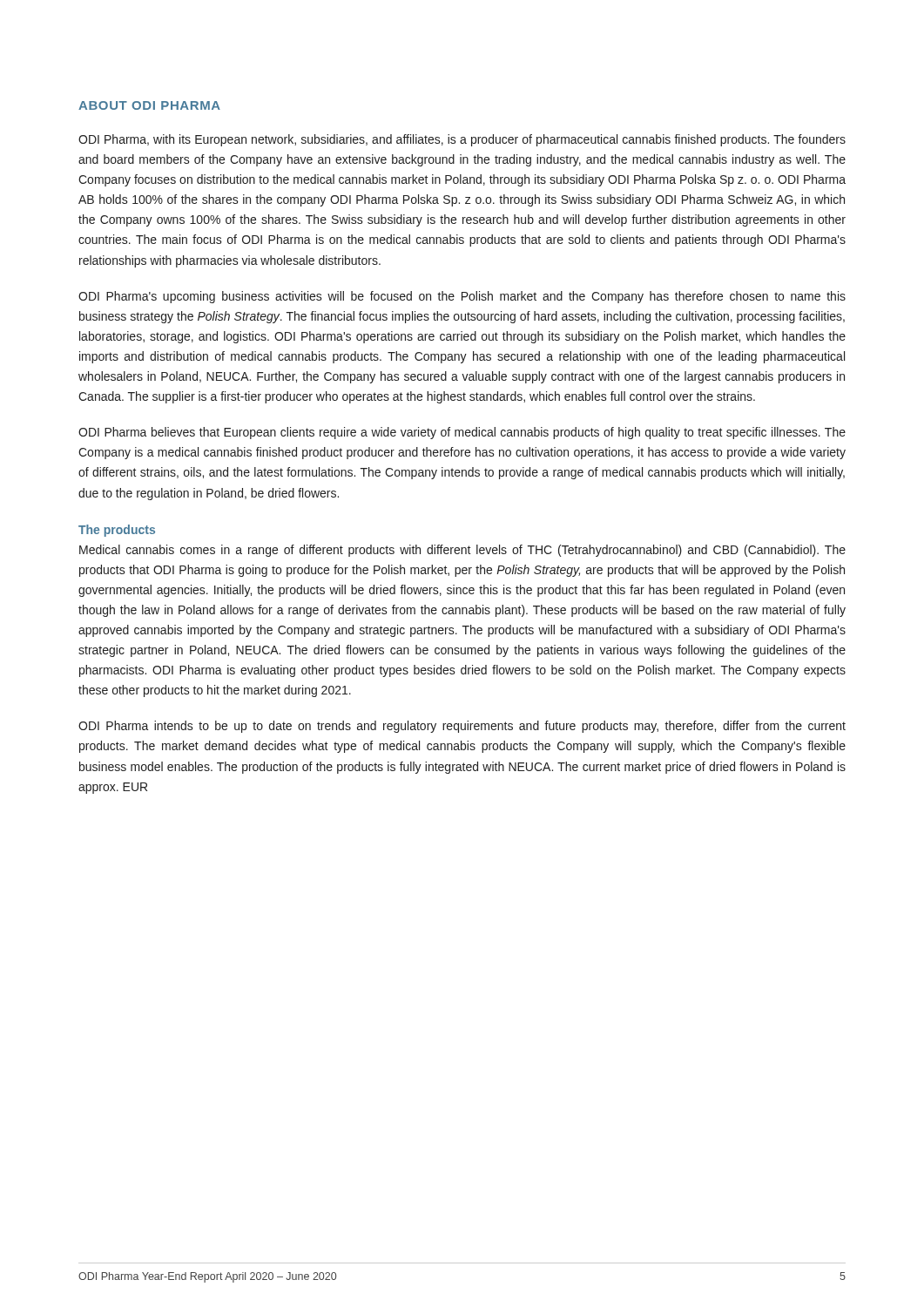The image size is (924, 1307).
Task: Click the passage that begins "ODI Pharma believes"
Action: (462, 463)
